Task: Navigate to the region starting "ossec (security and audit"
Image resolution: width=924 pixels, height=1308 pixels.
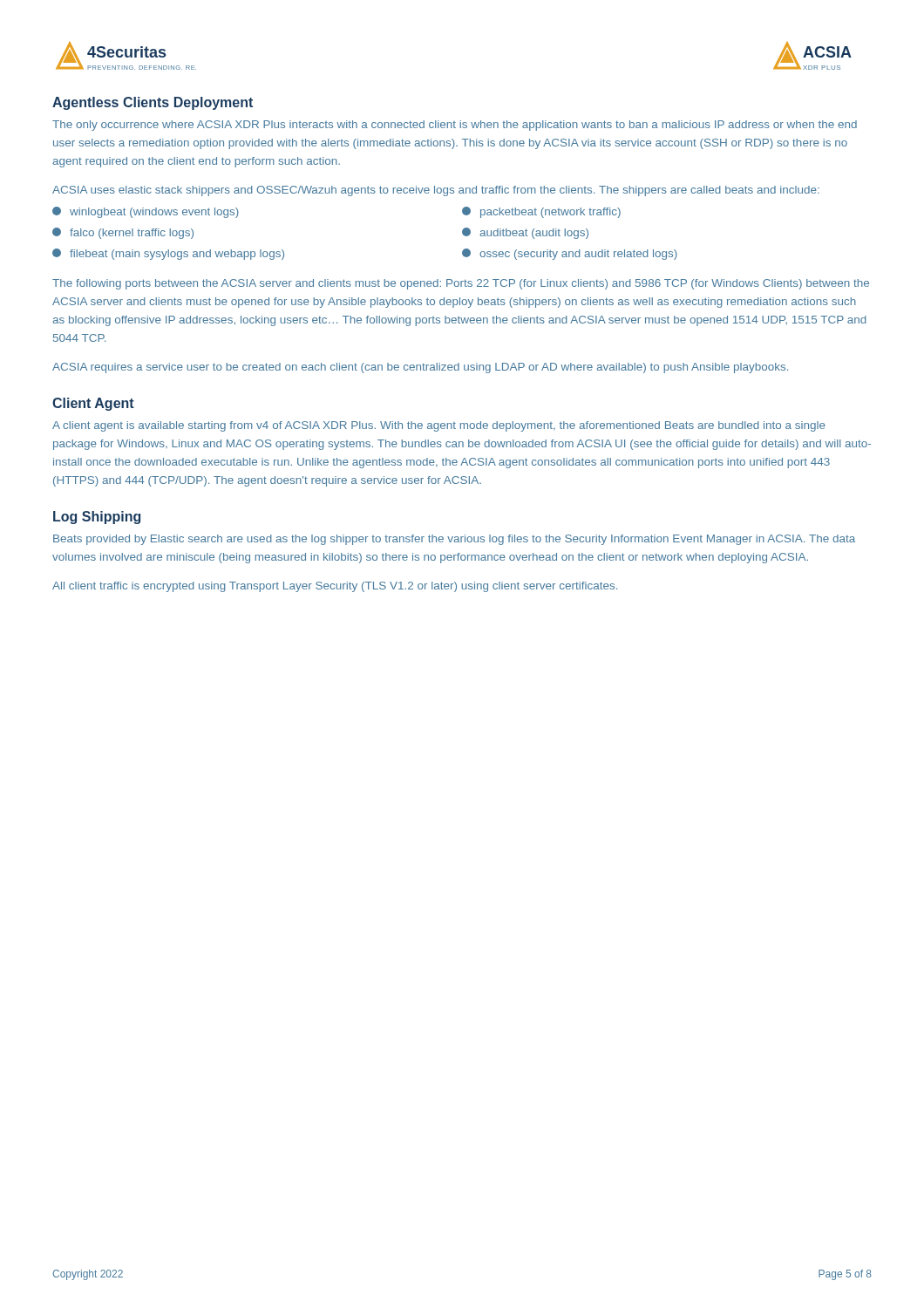Action: point(570,254)
